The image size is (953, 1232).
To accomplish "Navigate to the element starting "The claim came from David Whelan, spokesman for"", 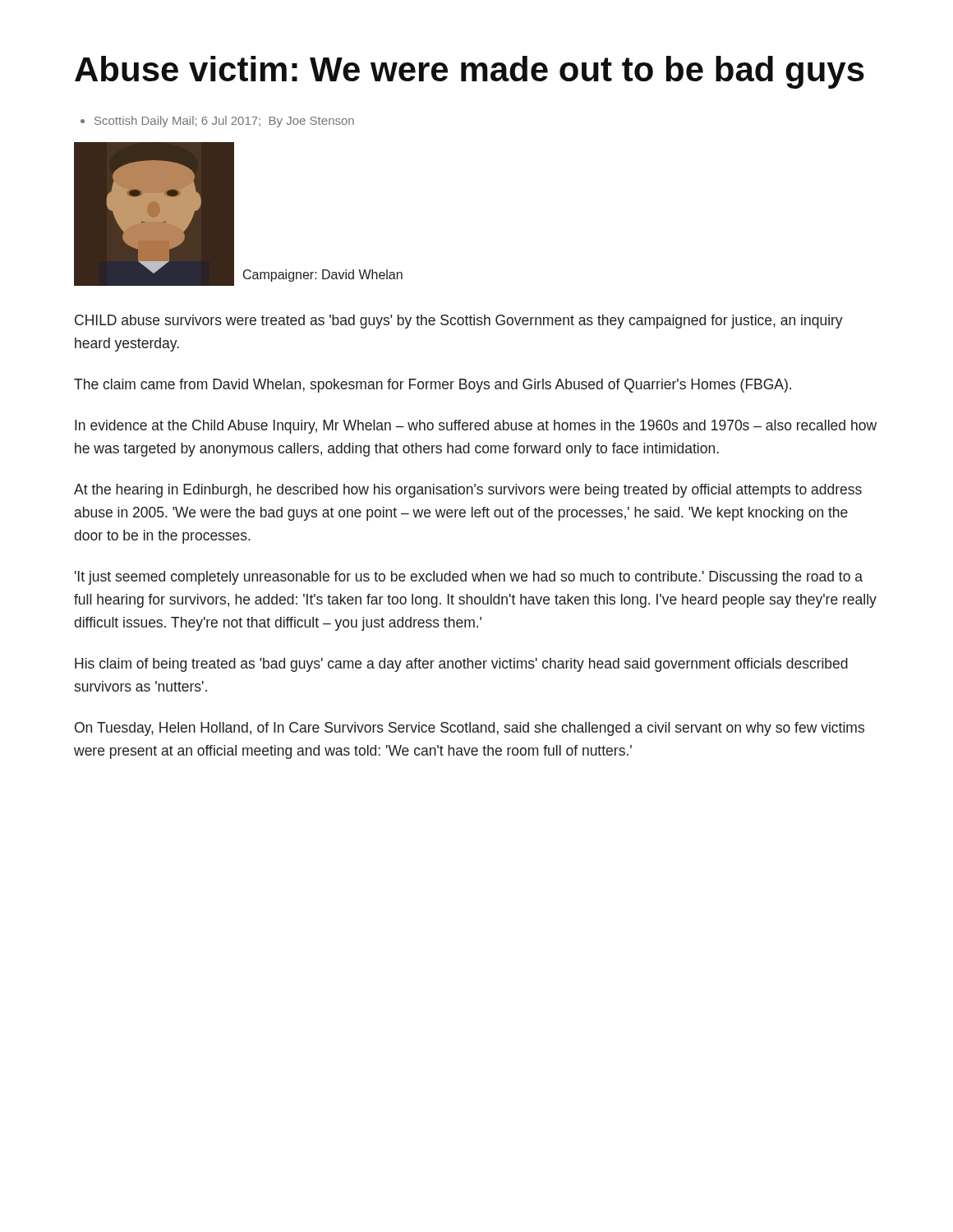I will pos(433,385).
